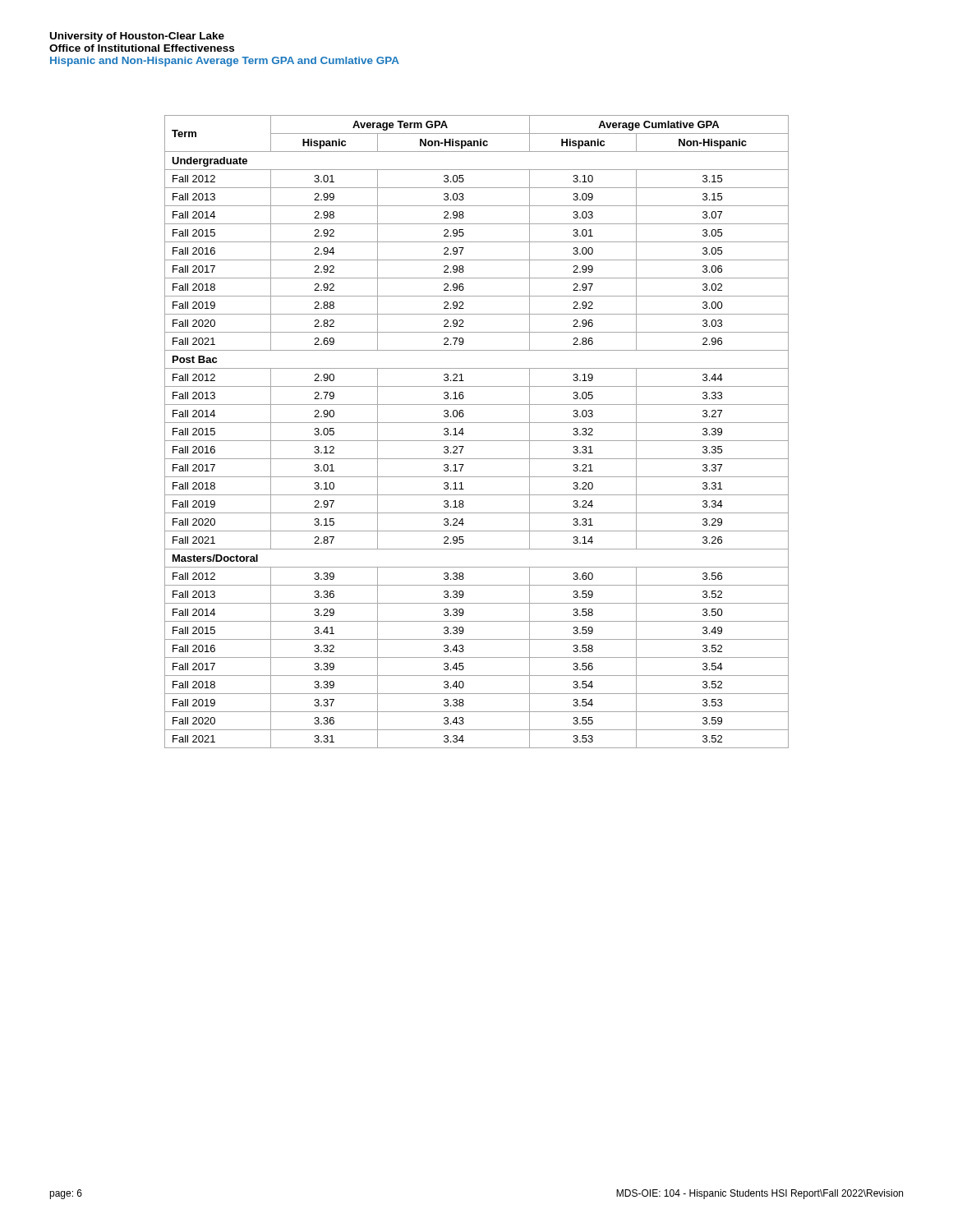Locate the table with the text "Fall 2013"

click(x=476, y=432)
